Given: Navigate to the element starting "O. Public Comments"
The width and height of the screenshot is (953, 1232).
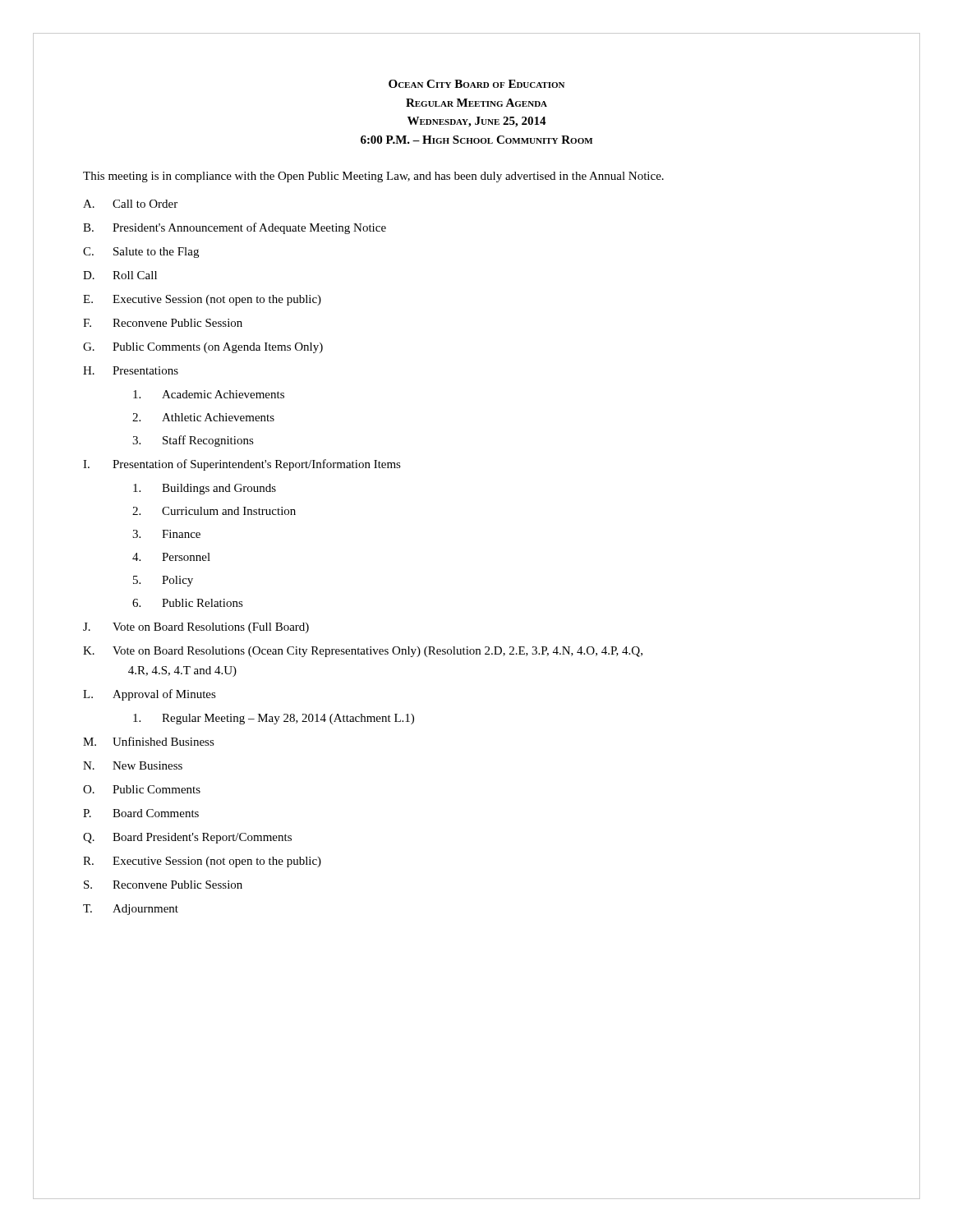Looking at the screenshot, I should pos(142,789).
